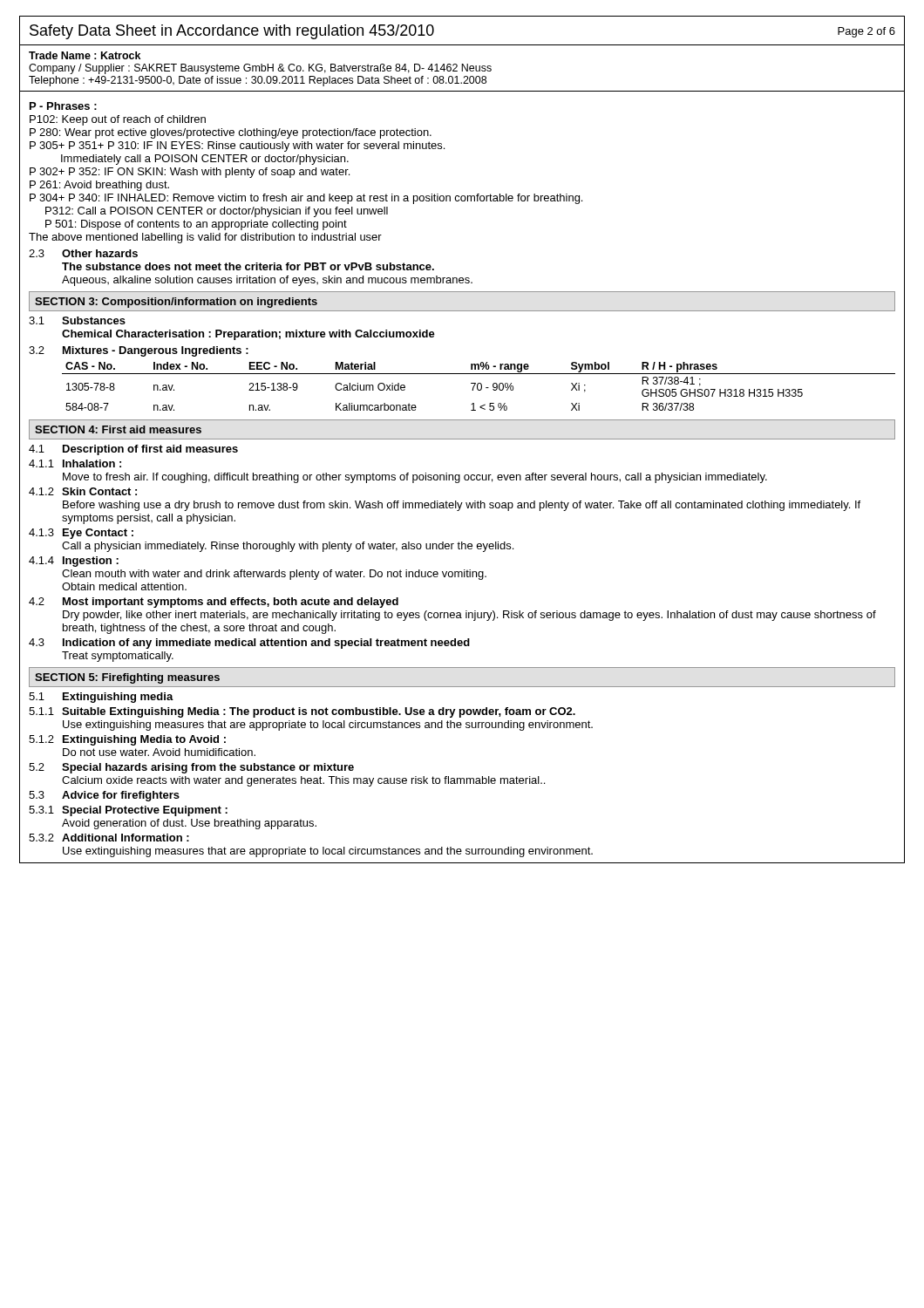The image size is (924, 1308).
Task: Point to the text starting "Avoid generation of"
Action: point(190,823)
